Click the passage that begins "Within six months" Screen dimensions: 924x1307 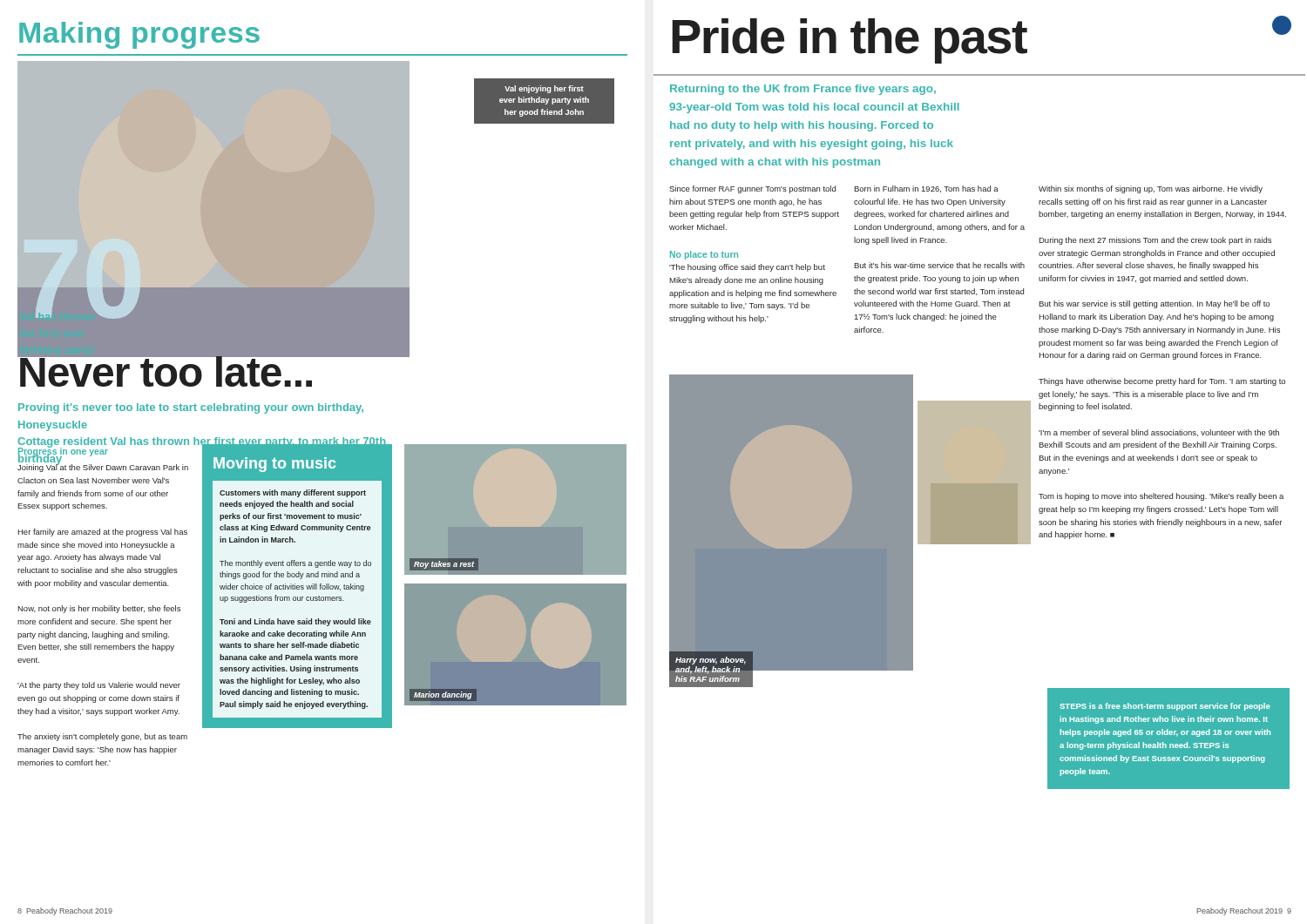tap(1163, 362)
